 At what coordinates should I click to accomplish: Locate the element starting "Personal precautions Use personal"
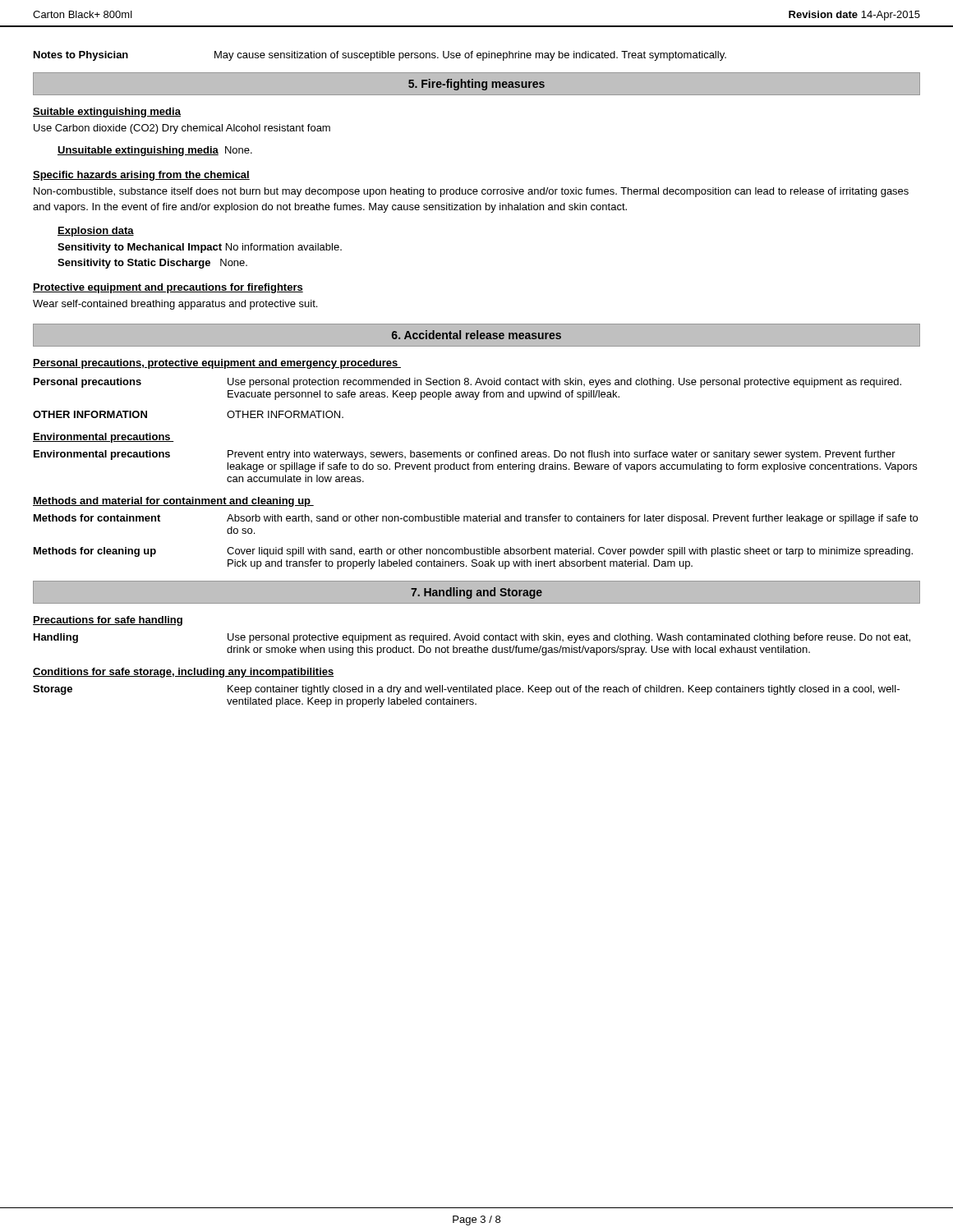click(x=476, y=388)
